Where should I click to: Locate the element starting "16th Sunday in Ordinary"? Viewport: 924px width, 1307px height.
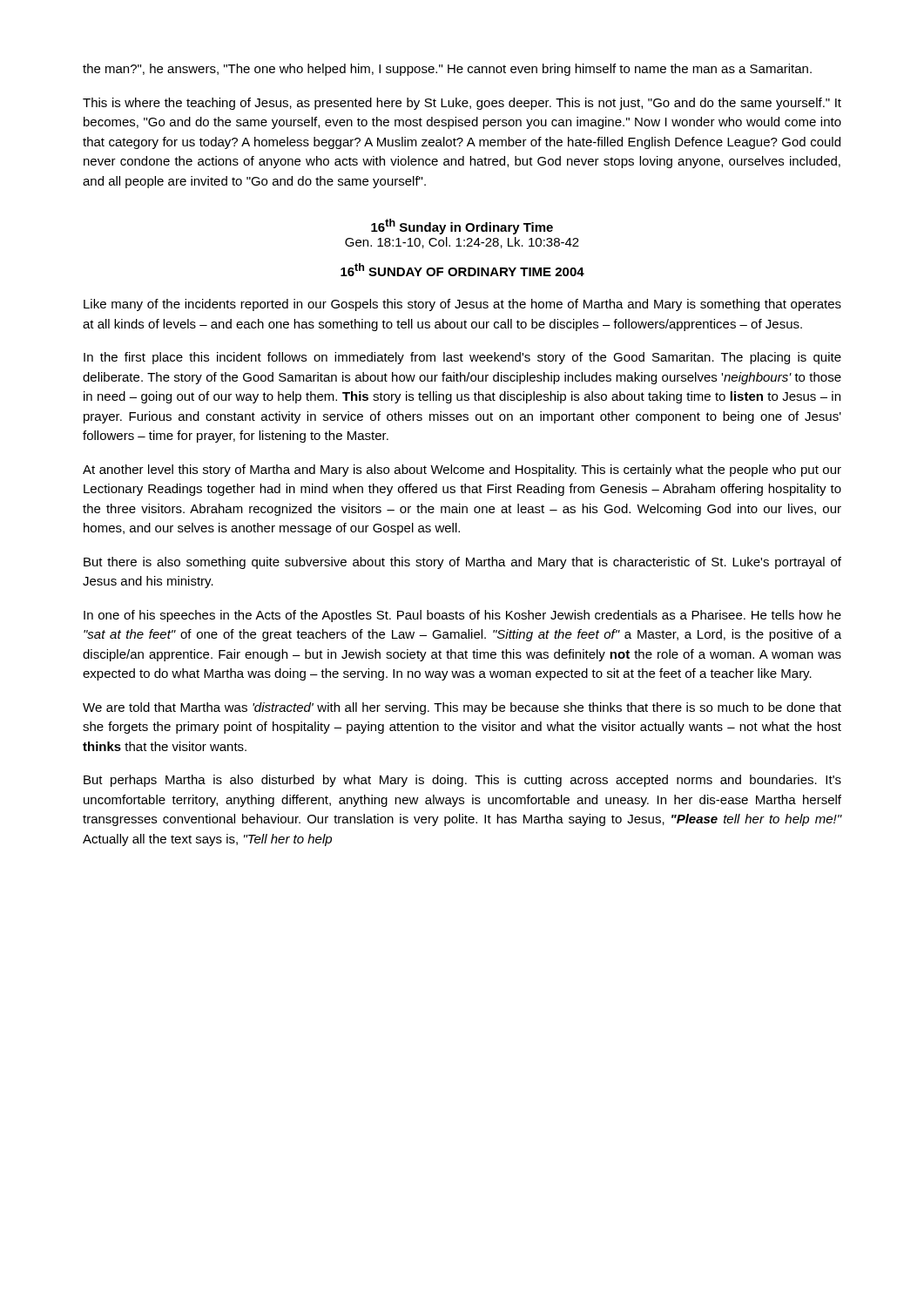tap(462, 248)
